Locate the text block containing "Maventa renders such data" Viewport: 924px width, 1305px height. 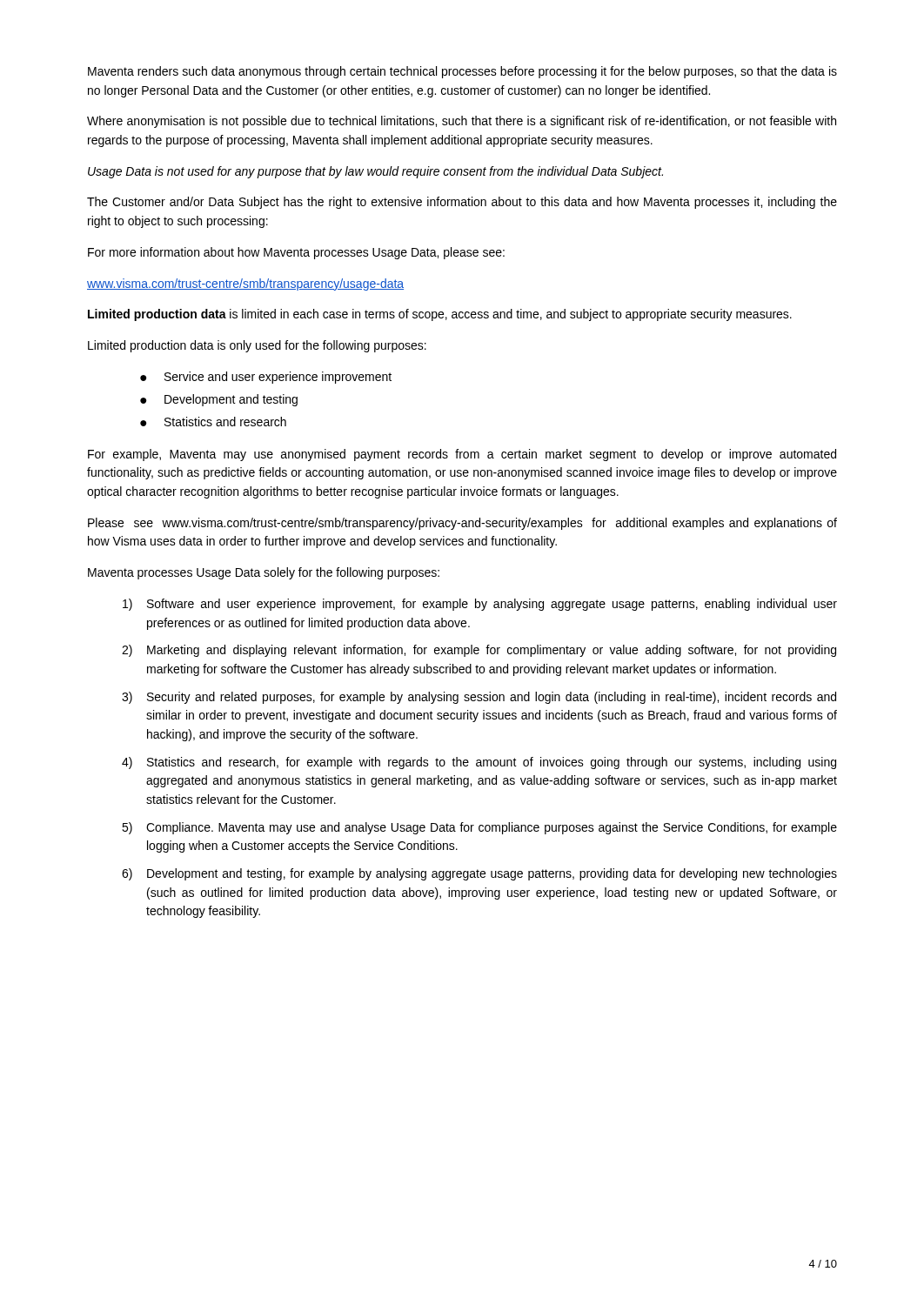click(x=462, y=81)
